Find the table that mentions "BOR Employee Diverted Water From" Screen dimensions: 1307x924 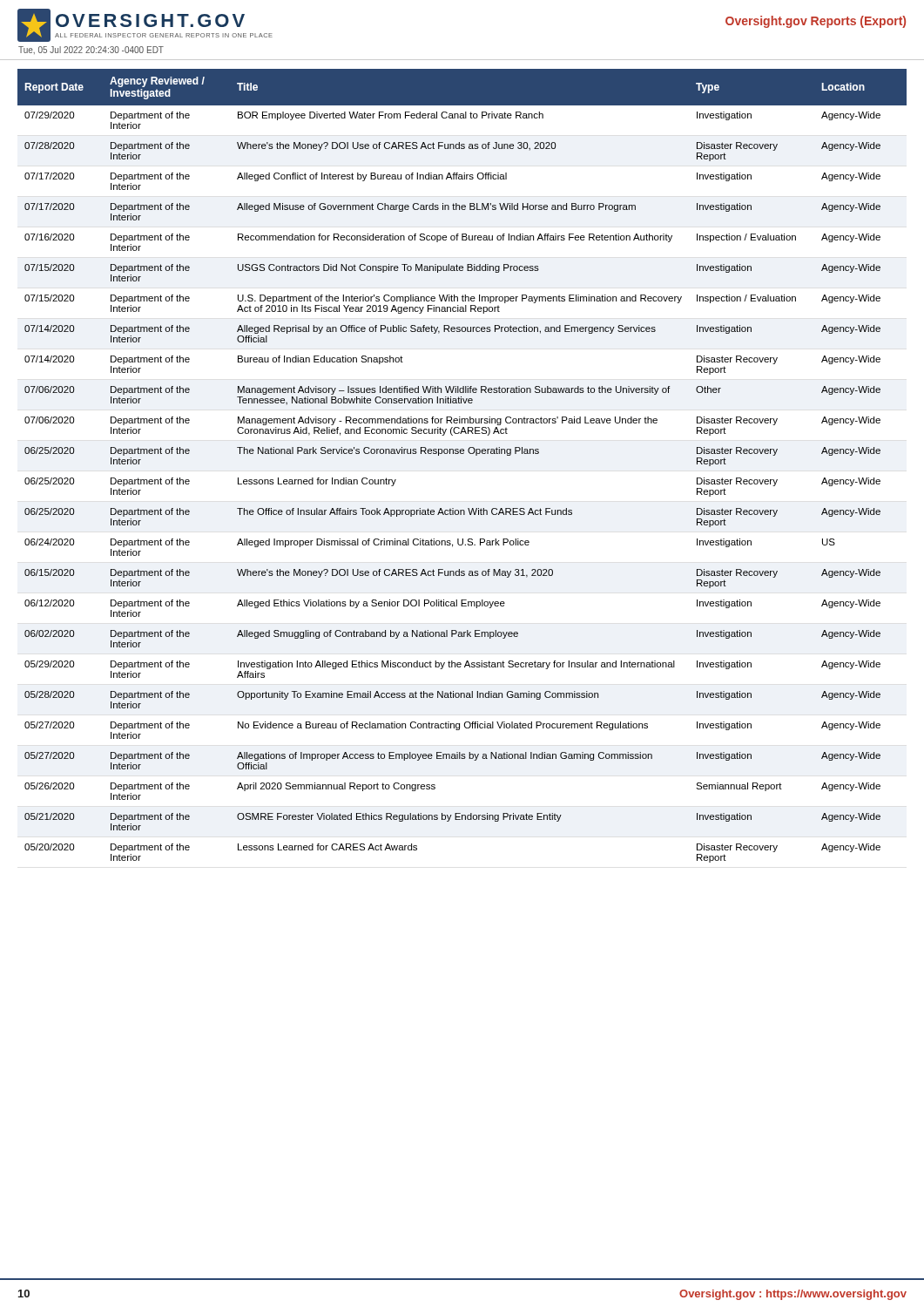click(x=462, y=464)
